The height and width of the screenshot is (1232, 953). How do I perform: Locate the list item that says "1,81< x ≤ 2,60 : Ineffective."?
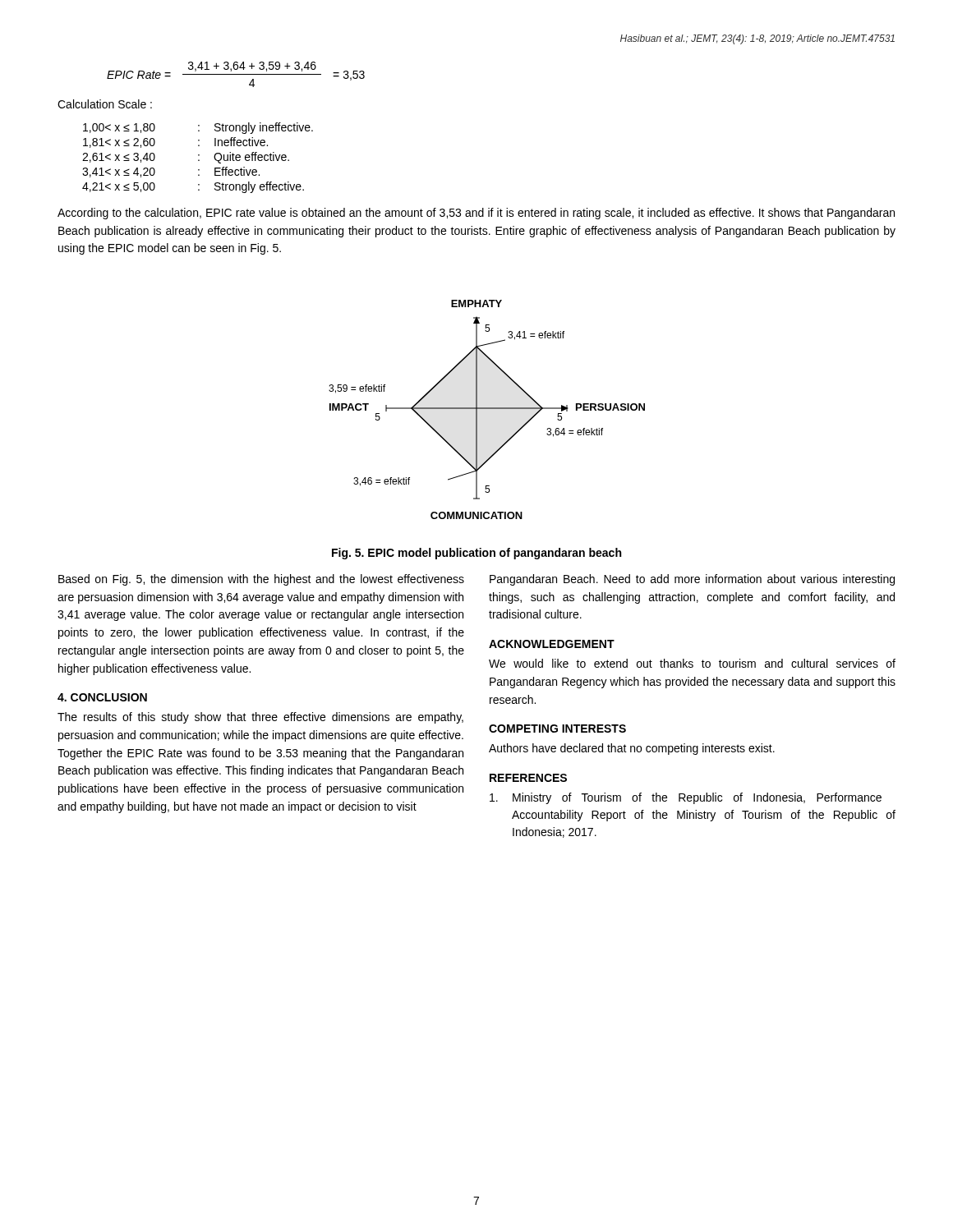coord(117,143)
